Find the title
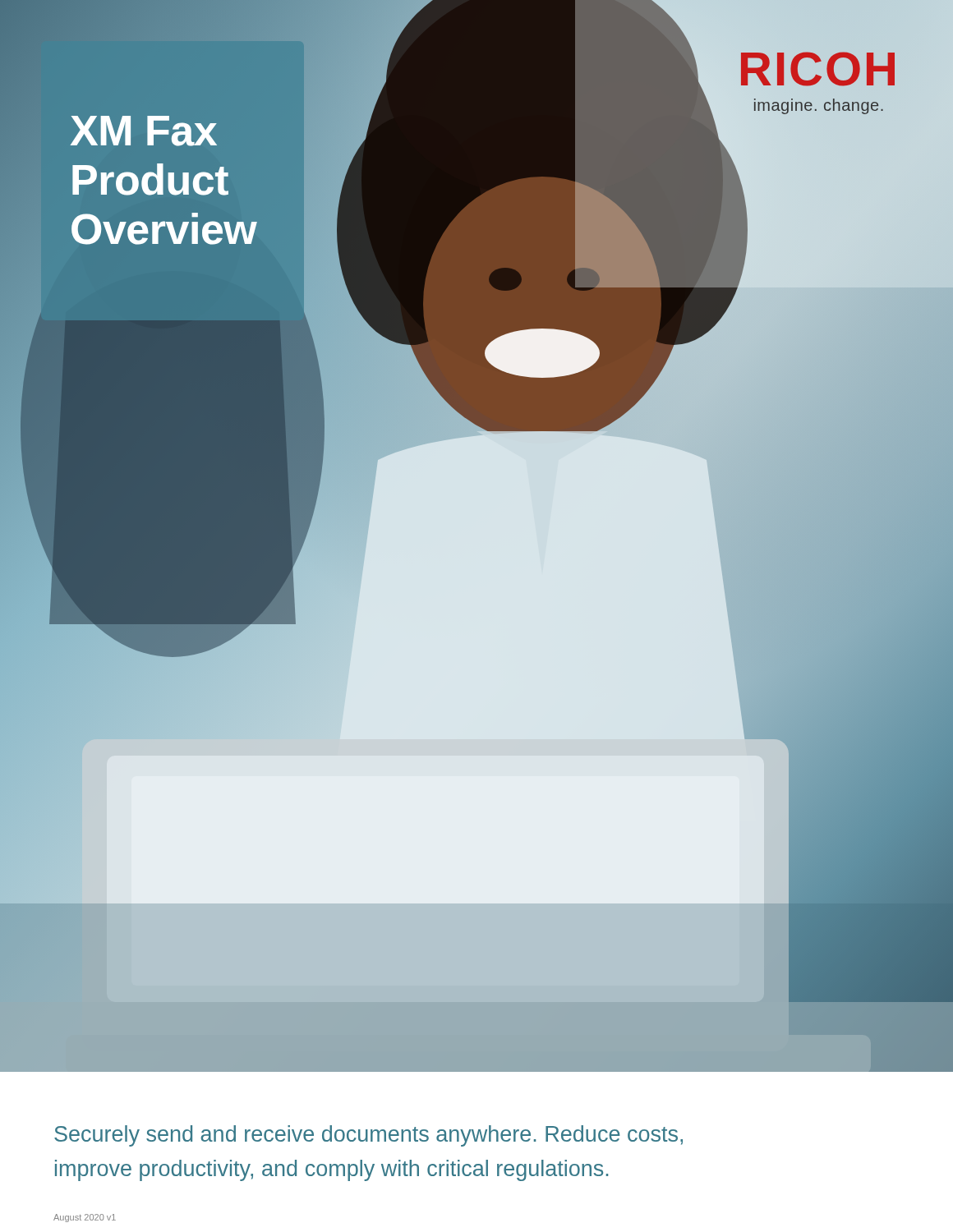953x1232 pixels. [x=163, y=181]
